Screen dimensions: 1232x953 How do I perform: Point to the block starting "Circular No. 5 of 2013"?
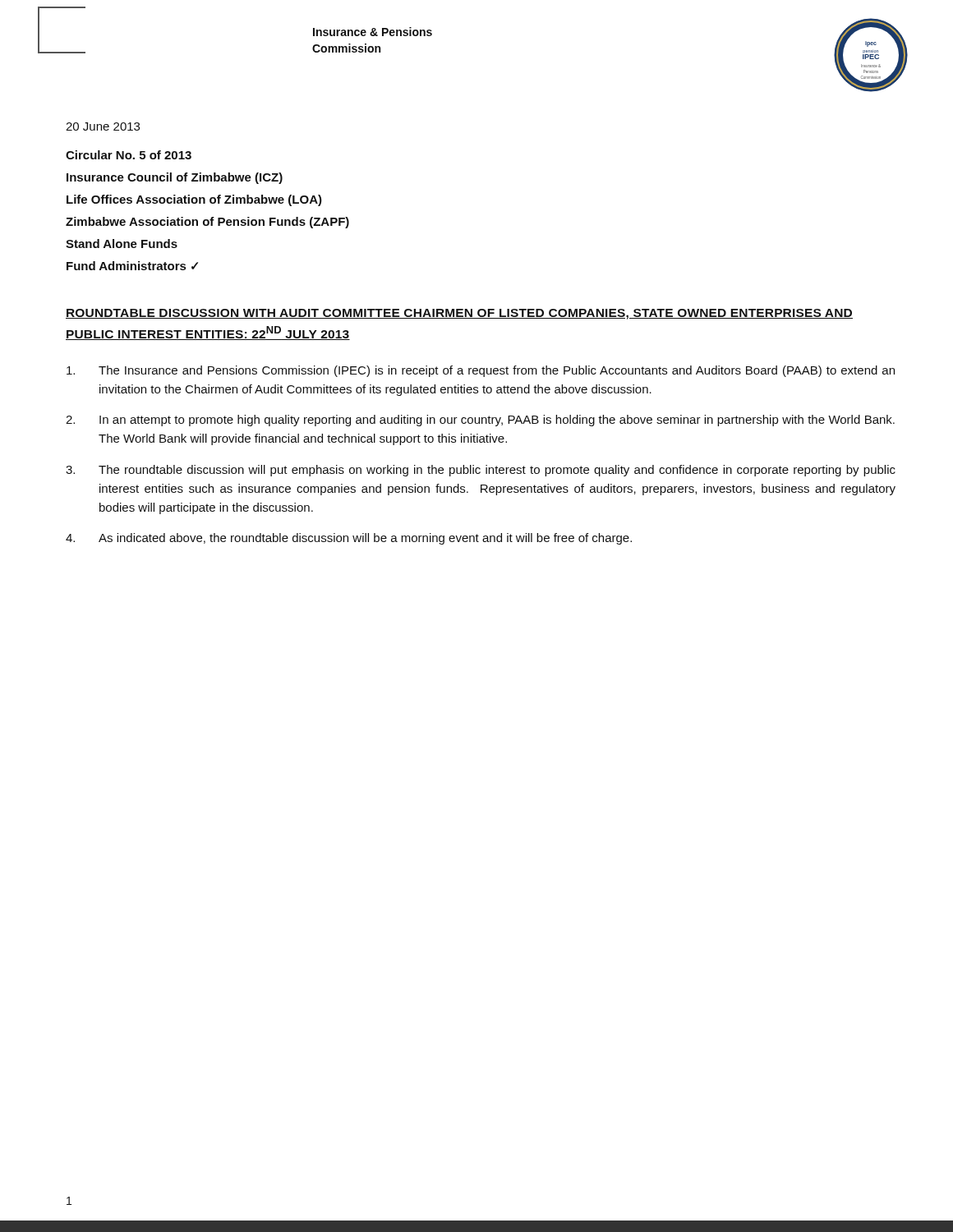(x=129, y=155)
